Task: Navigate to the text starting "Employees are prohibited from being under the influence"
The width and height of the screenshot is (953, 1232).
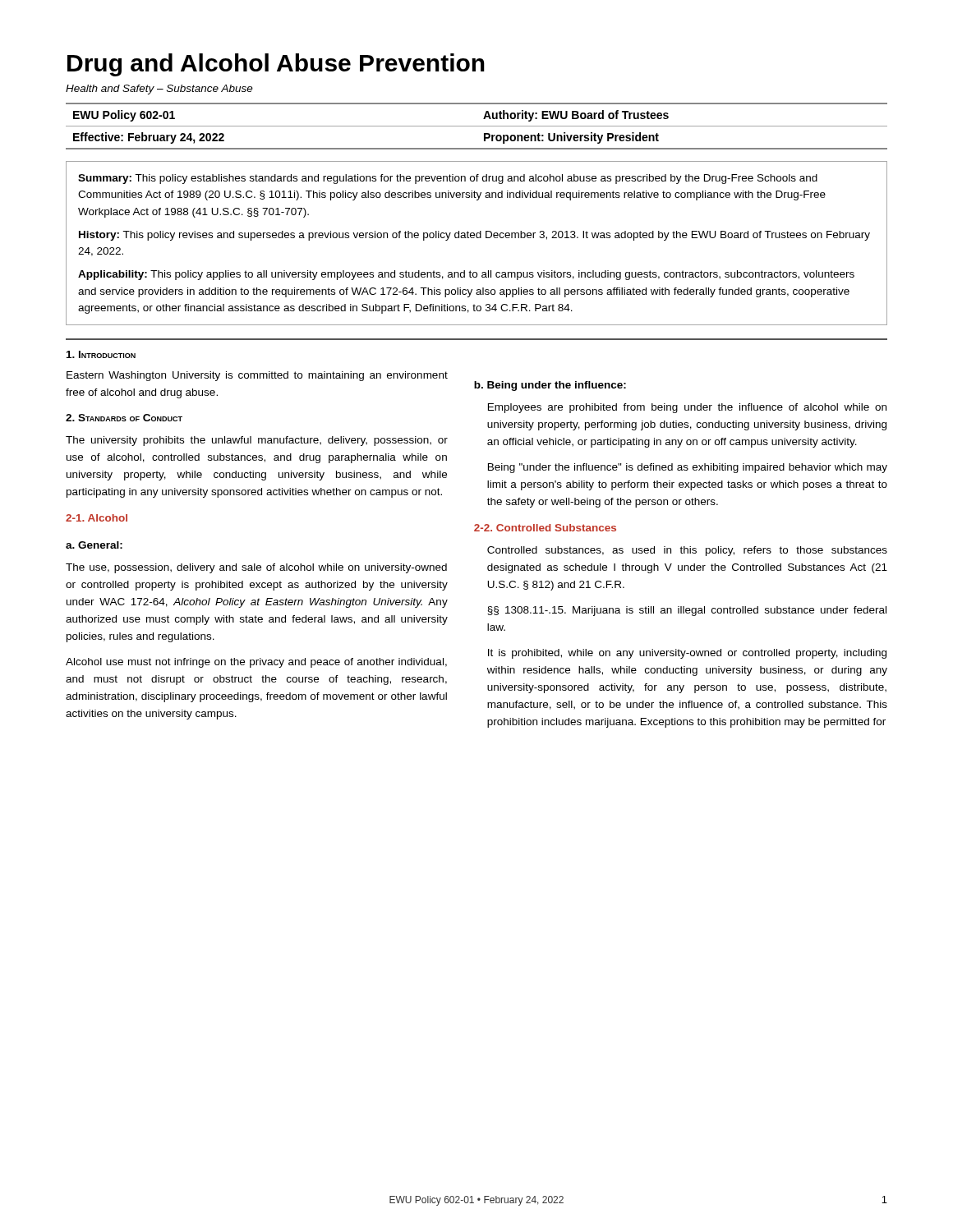Action: [x=687, y=424]
